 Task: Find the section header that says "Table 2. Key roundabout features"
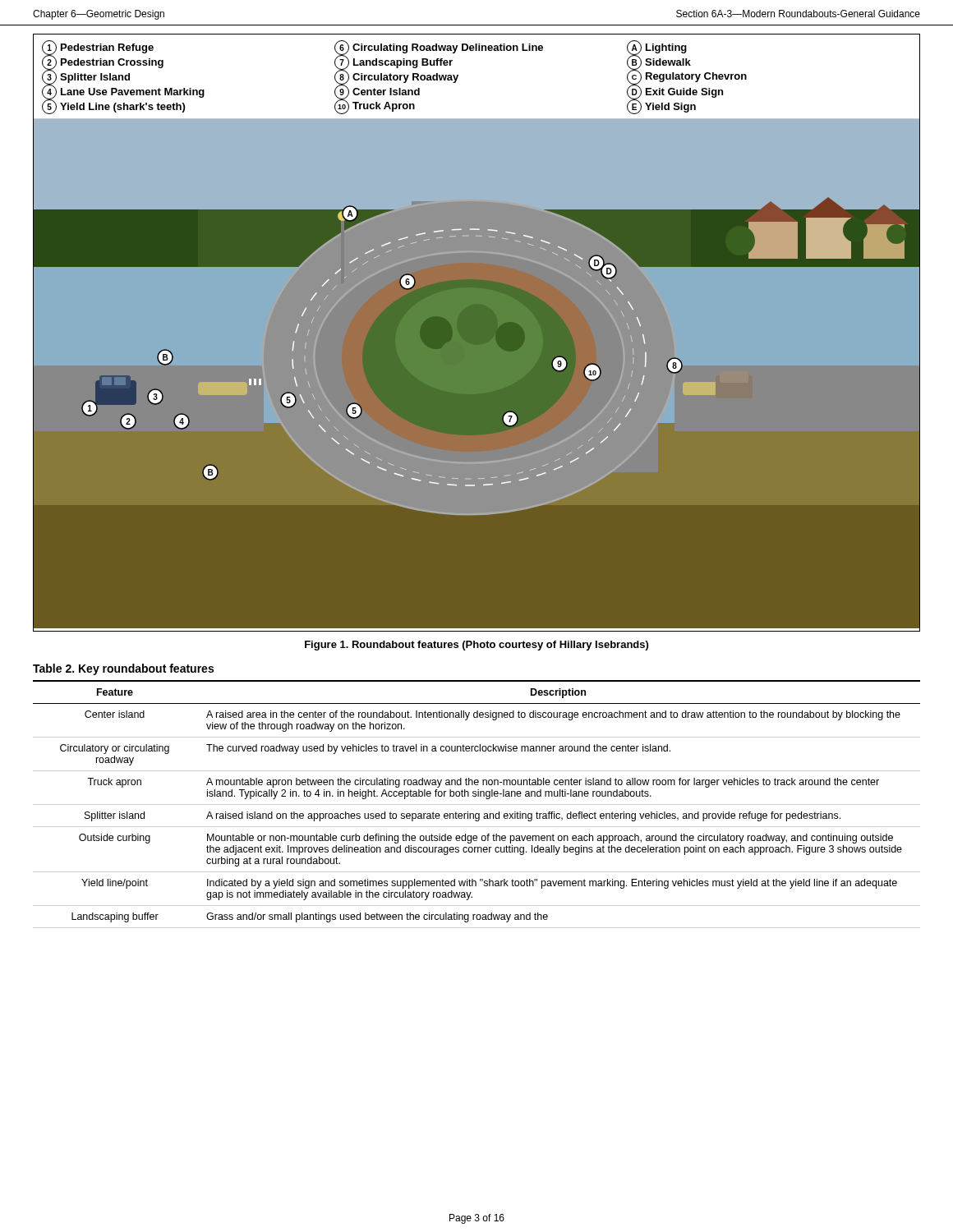click(124, 669)
